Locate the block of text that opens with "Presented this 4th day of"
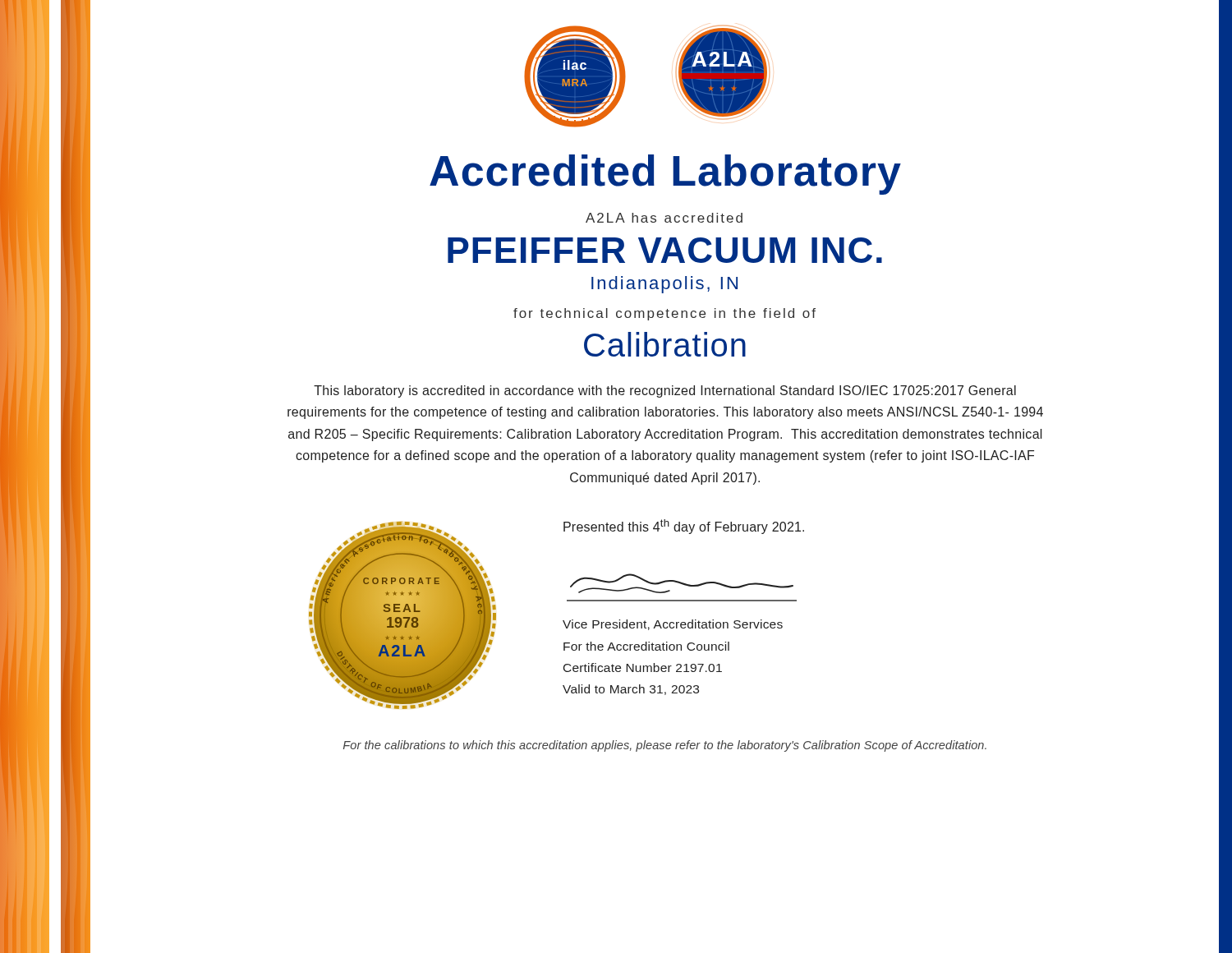The image size is (1232, 953). coord(684,525)
